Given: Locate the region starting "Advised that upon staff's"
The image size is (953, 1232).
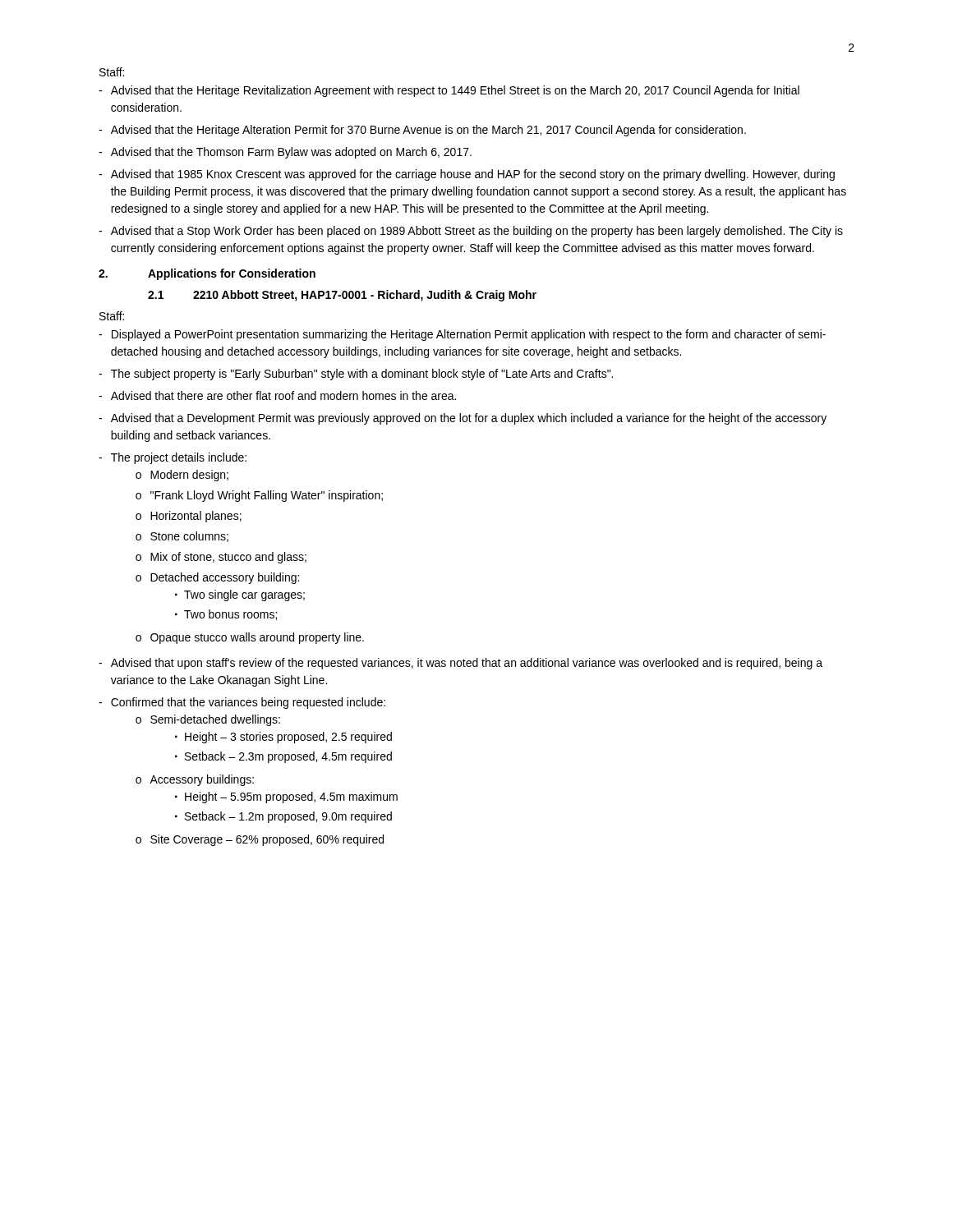Looking at the screenshot, I should (x=483, y=672).
